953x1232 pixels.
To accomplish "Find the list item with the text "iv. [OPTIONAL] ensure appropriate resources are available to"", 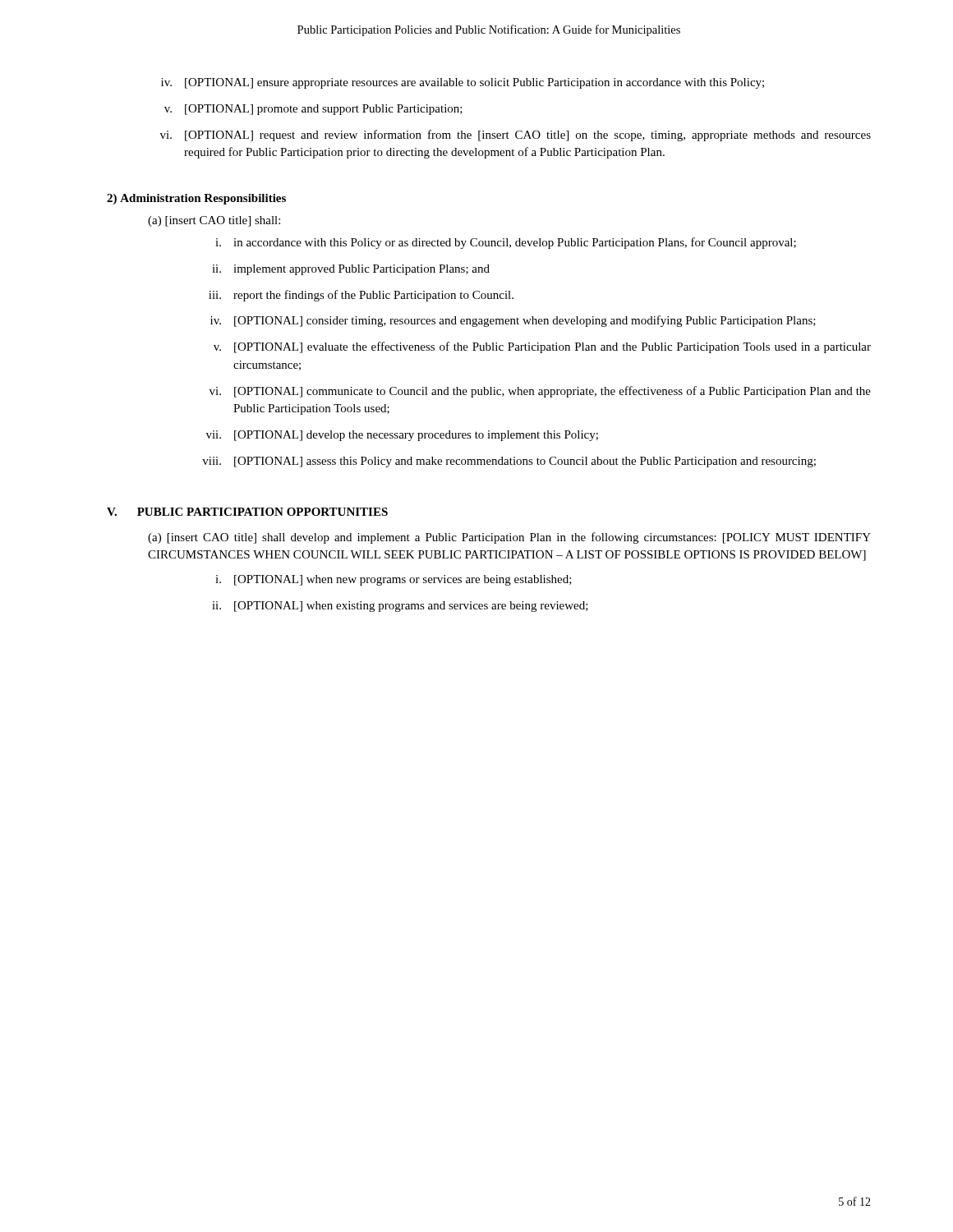I will click(x=436, y=83).
